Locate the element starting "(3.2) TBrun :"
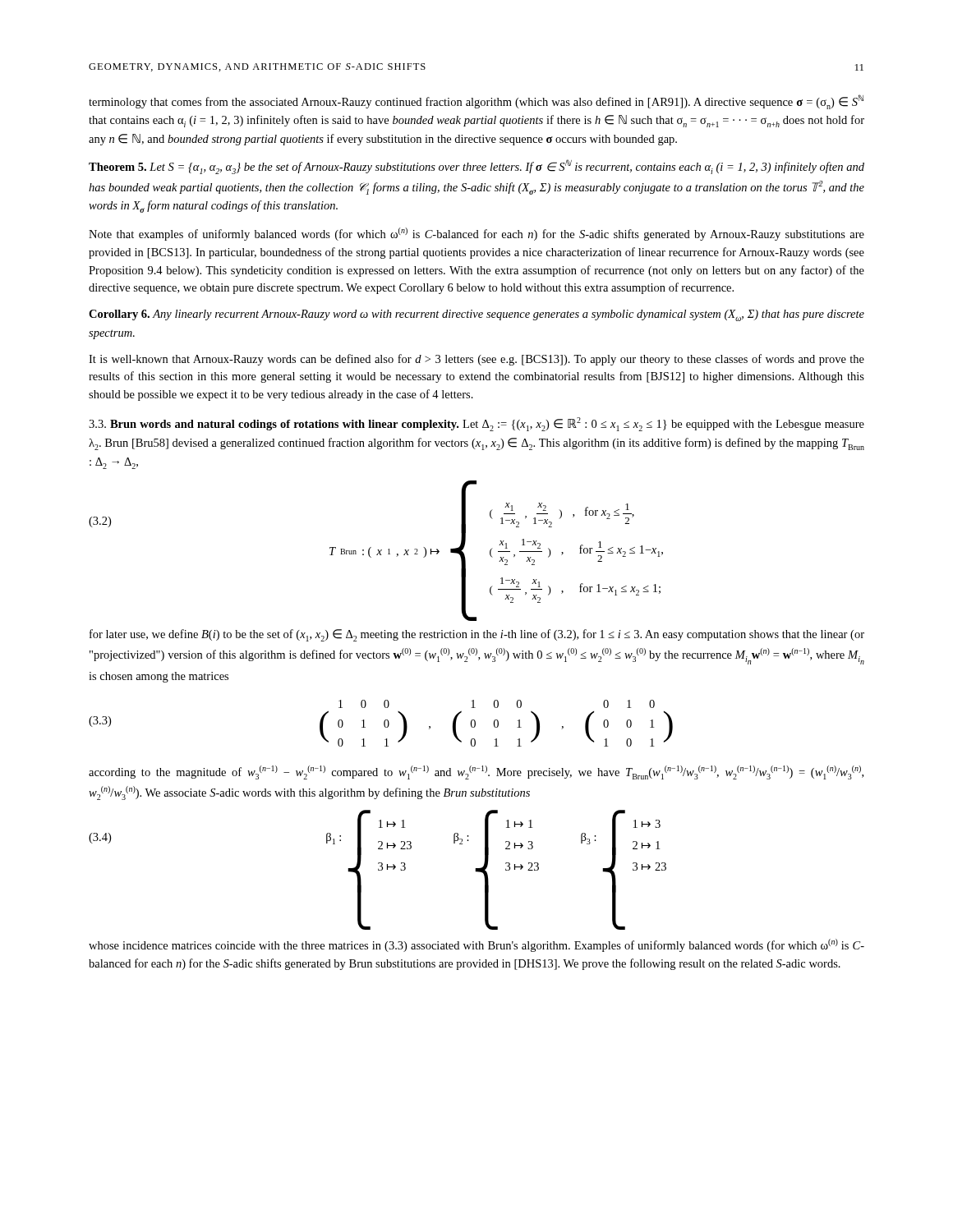Screen dimensions: 1232x953 click(x=476, y=550)
